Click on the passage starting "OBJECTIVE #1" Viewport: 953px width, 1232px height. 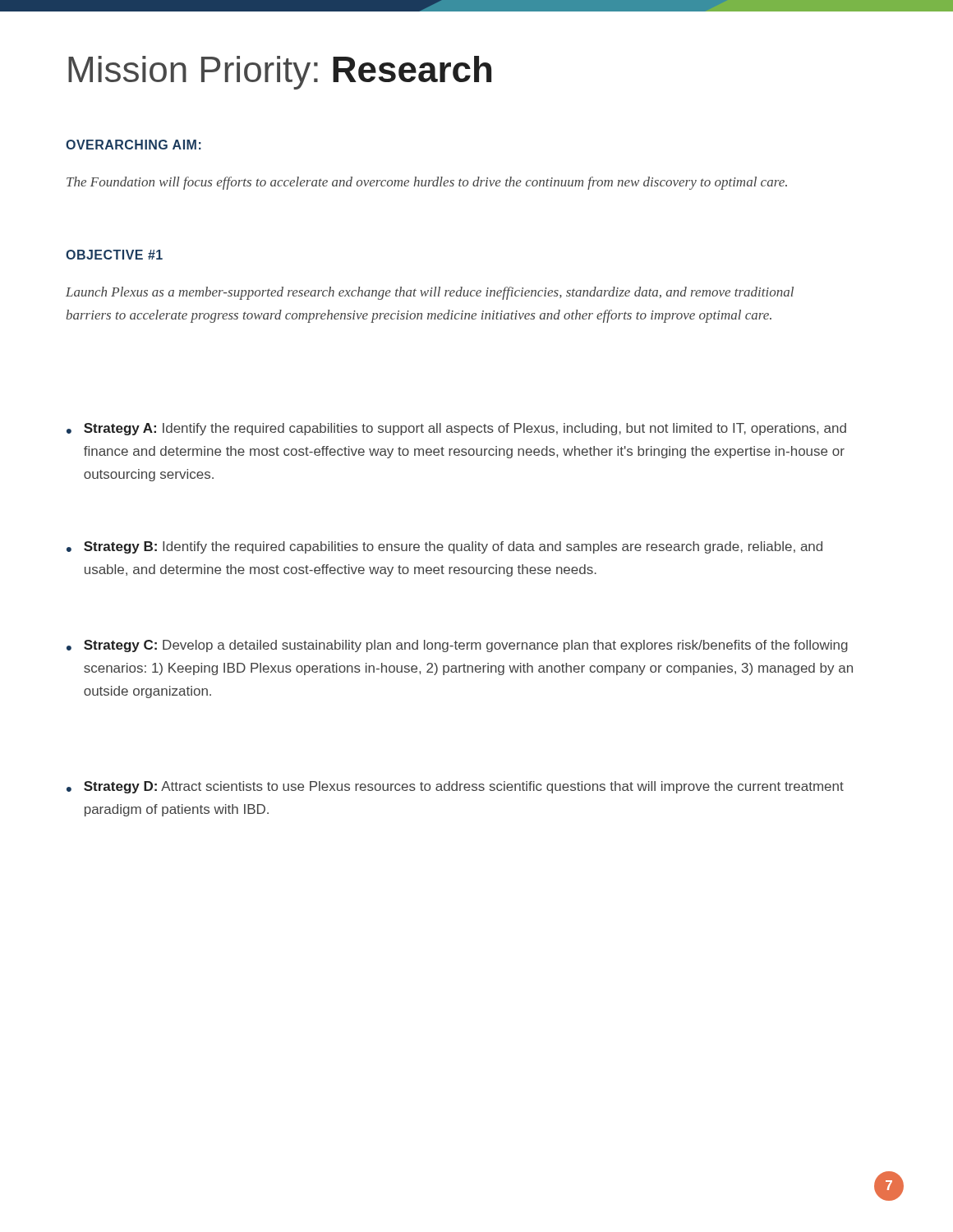[x=115, y=255]
